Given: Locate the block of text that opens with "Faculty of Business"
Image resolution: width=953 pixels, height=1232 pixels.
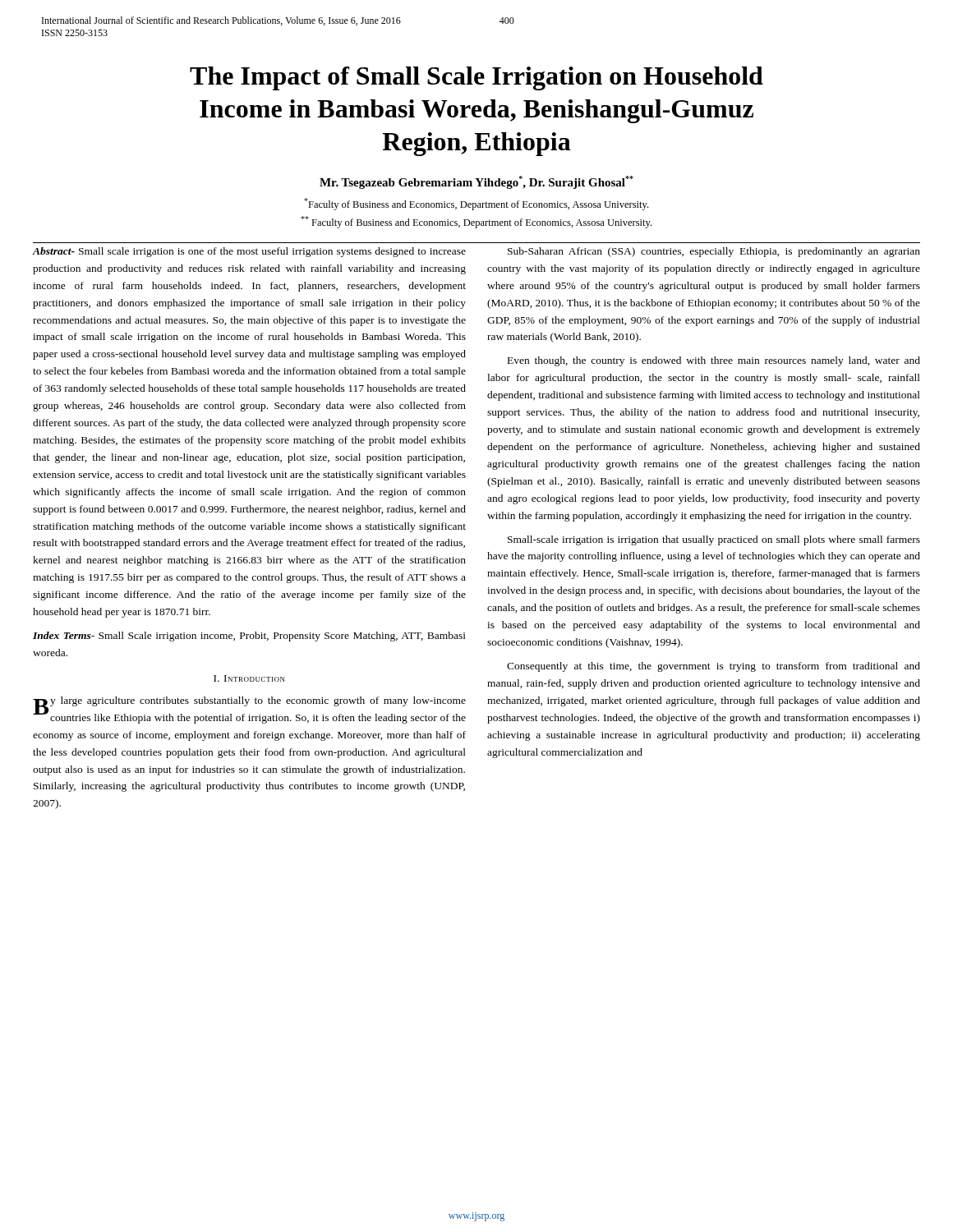Looking at the screenshot, I should pos(476,212).
